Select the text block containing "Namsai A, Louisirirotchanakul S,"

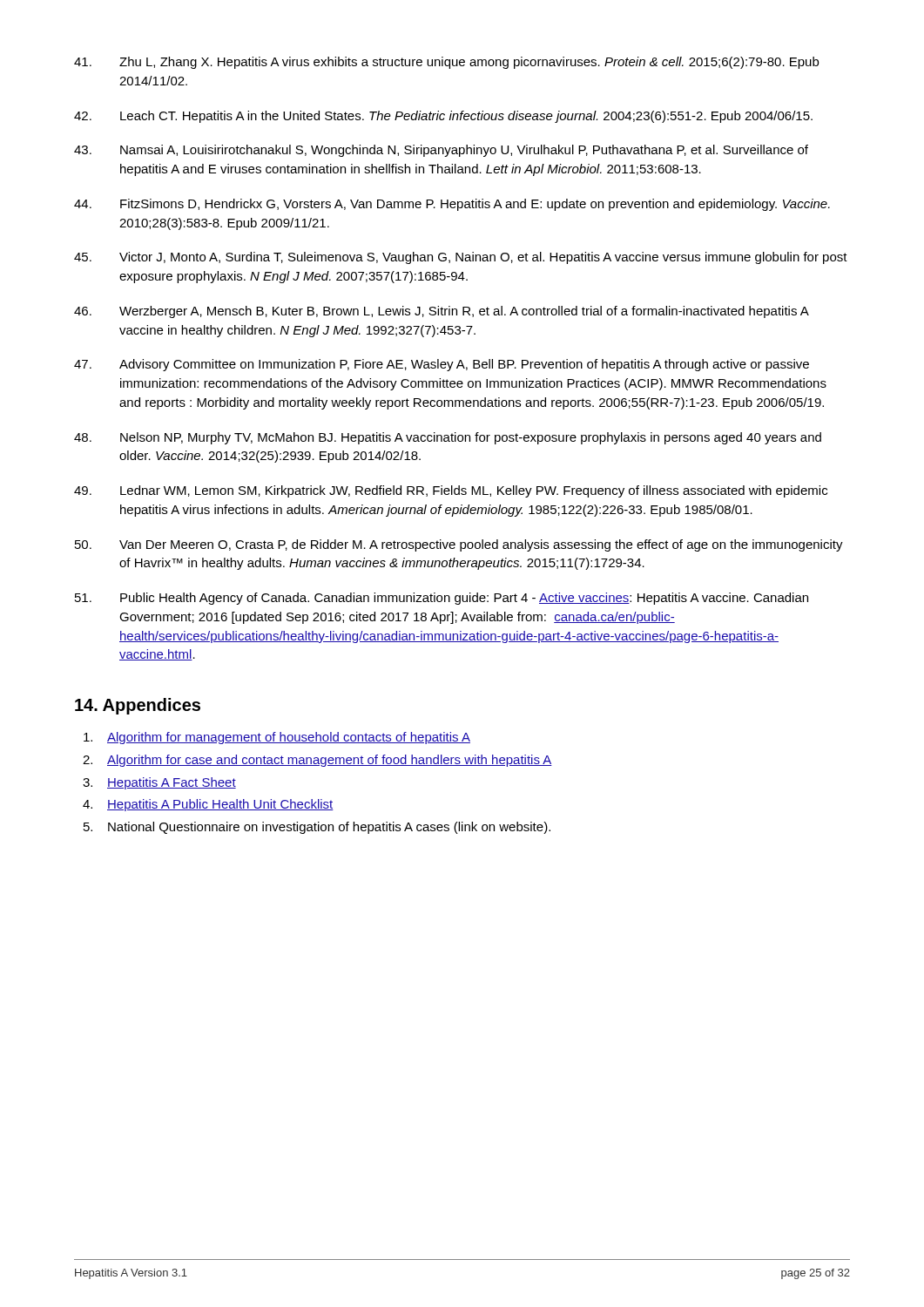(x=462, y=159)
